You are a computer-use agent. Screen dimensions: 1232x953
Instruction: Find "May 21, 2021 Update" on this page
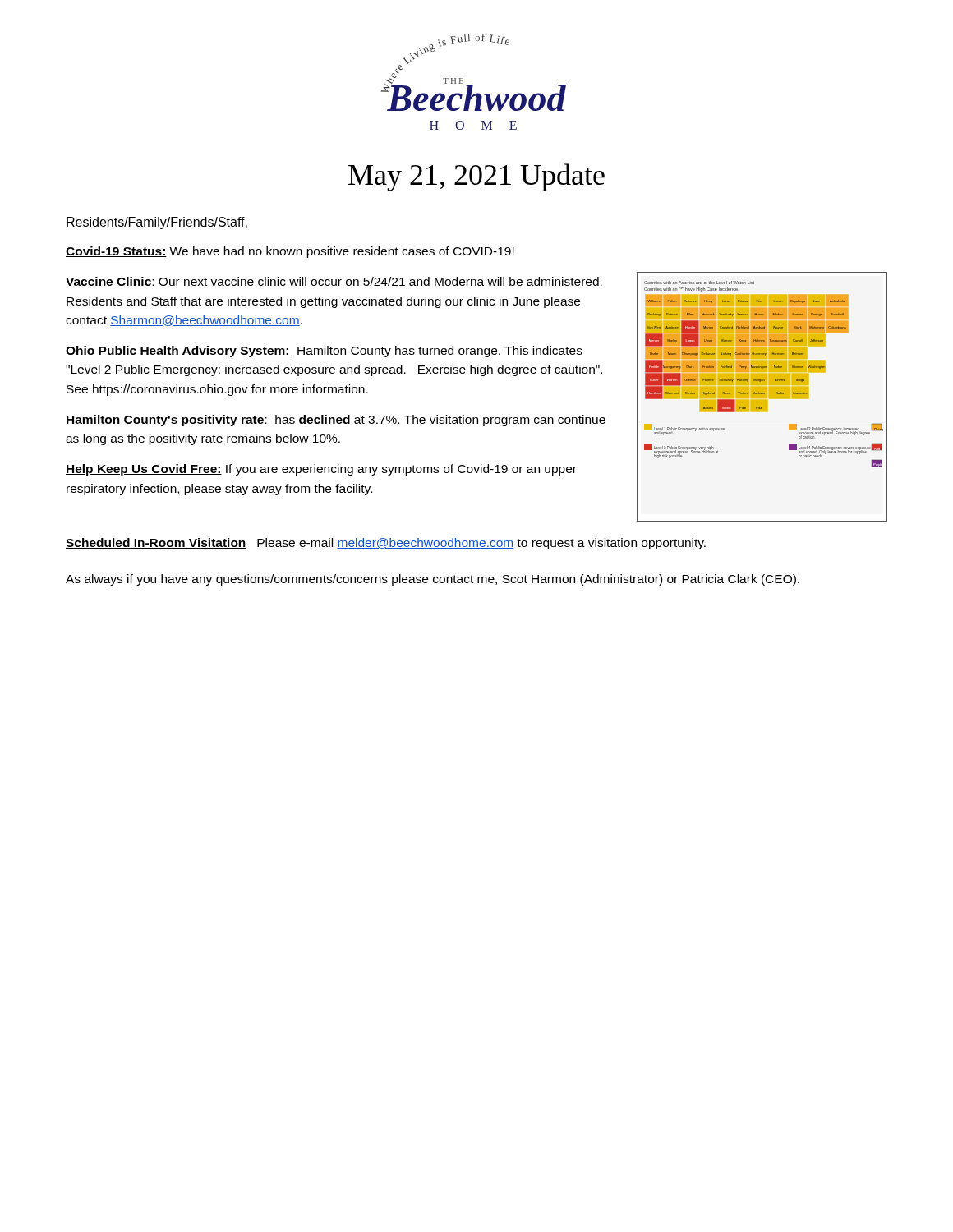click(x=476, y=175)
